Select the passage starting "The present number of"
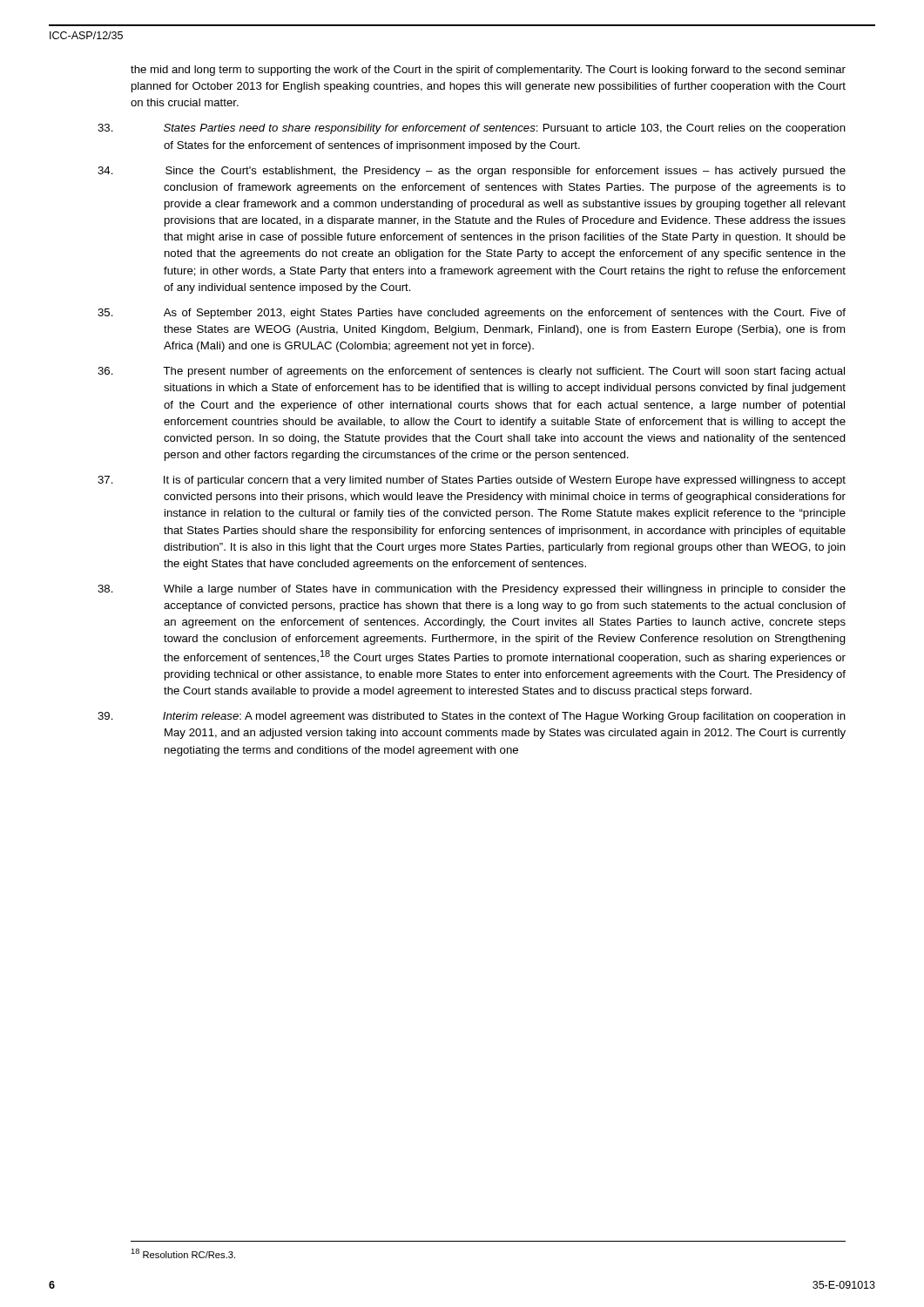This screenshot has width=924, height=1307. [488, 412]
